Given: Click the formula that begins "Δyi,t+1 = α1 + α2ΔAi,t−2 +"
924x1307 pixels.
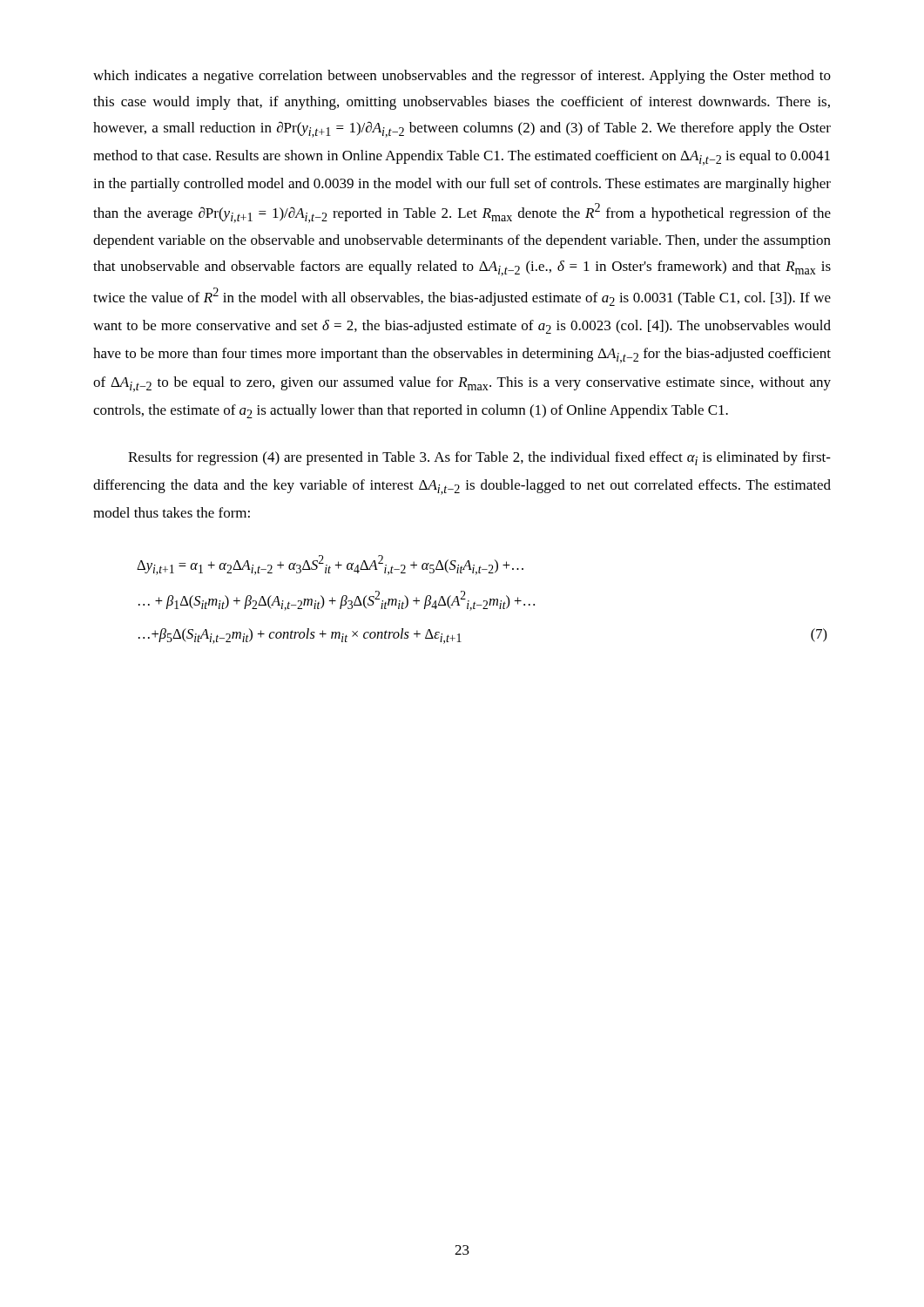Looking at the screenshot, I should (484, 600).
